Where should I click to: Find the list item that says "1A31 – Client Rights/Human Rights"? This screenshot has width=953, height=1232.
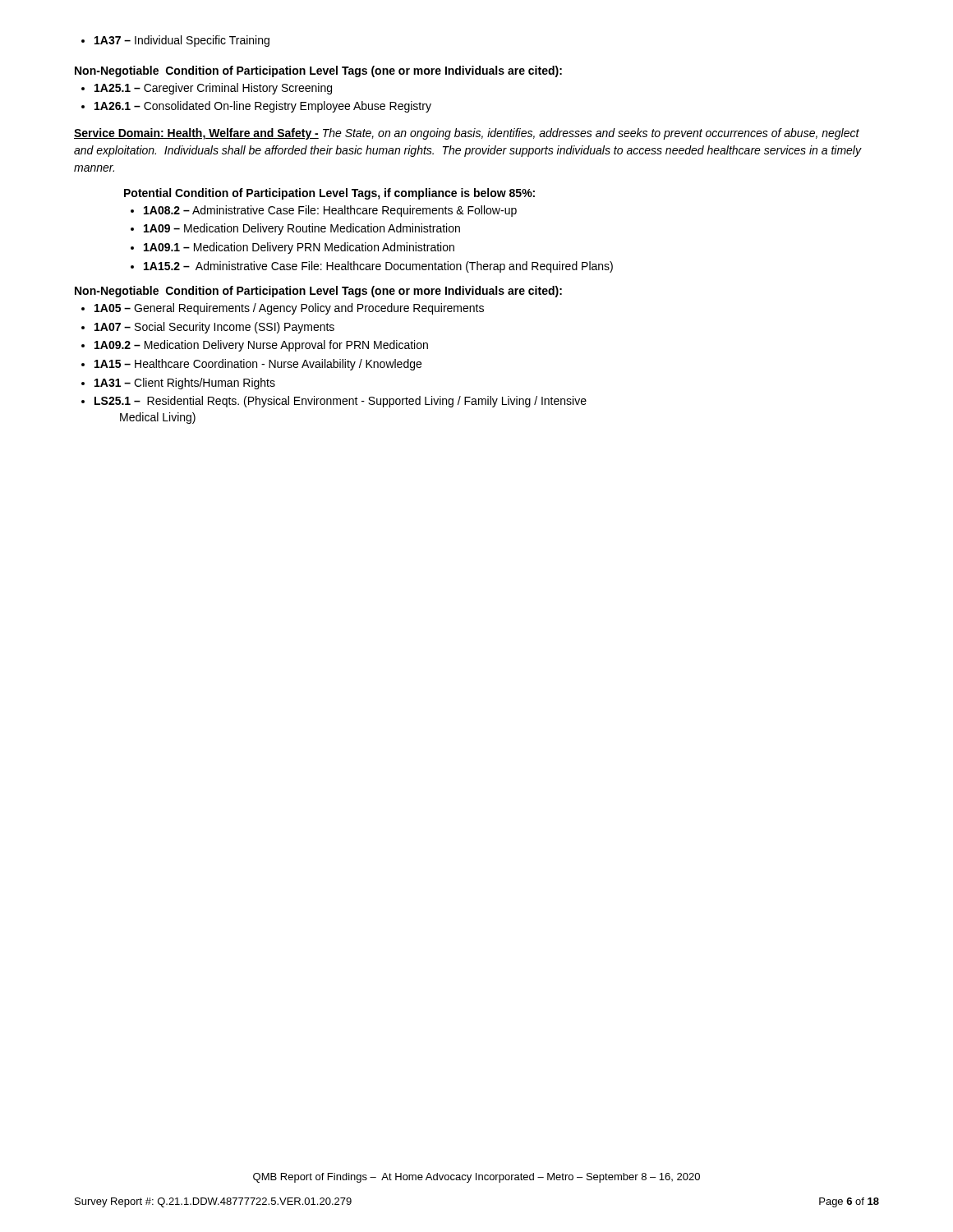[x=178, y=384]
